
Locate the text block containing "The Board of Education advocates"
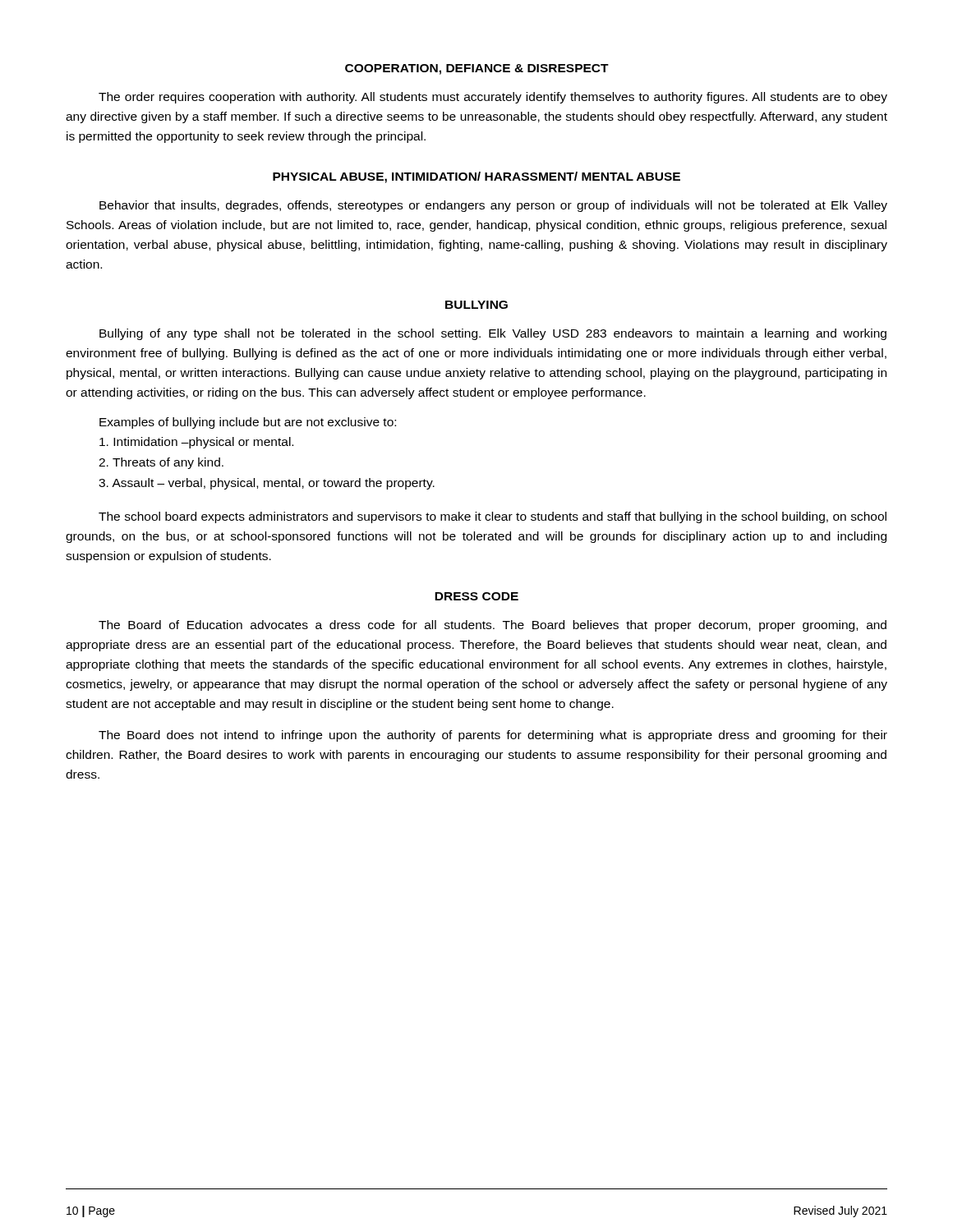pyautogui.click(x=476, y=664)
